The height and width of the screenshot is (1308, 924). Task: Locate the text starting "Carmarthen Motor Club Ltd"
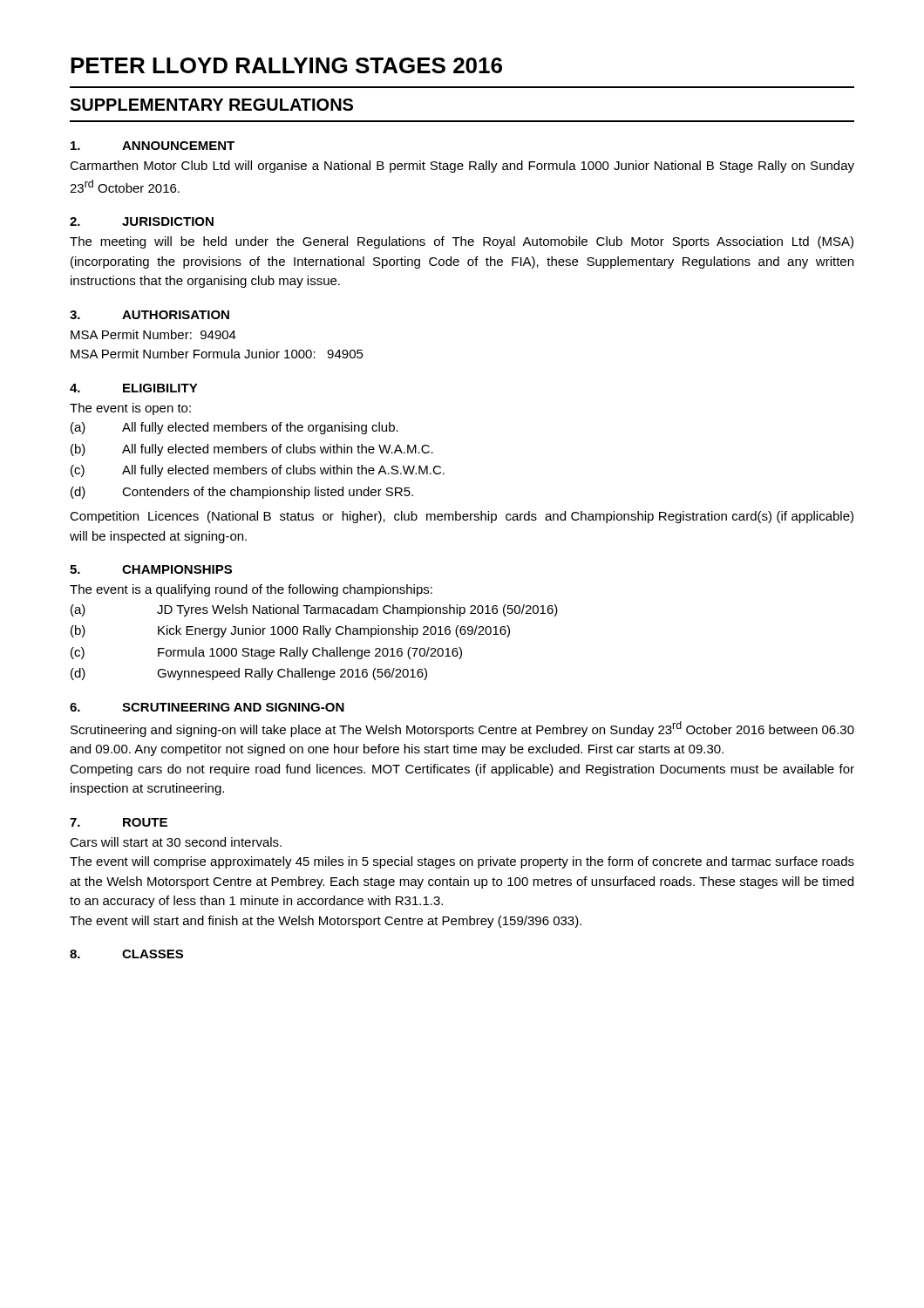(x=462, y=176)
